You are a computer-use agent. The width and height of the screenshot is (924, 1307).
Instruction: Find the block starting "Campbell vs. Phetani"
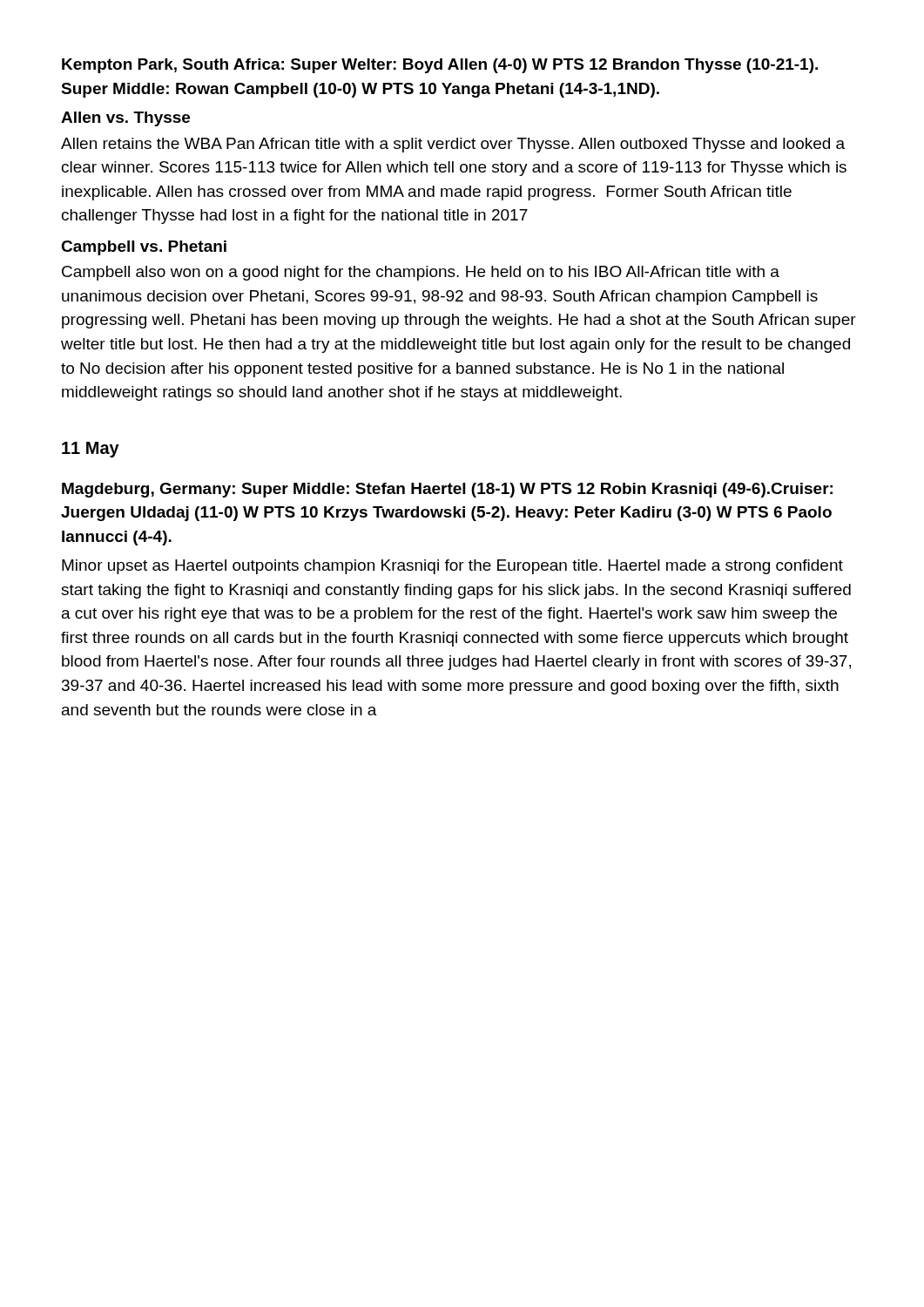pyautogui.click(x=144, y=246)
